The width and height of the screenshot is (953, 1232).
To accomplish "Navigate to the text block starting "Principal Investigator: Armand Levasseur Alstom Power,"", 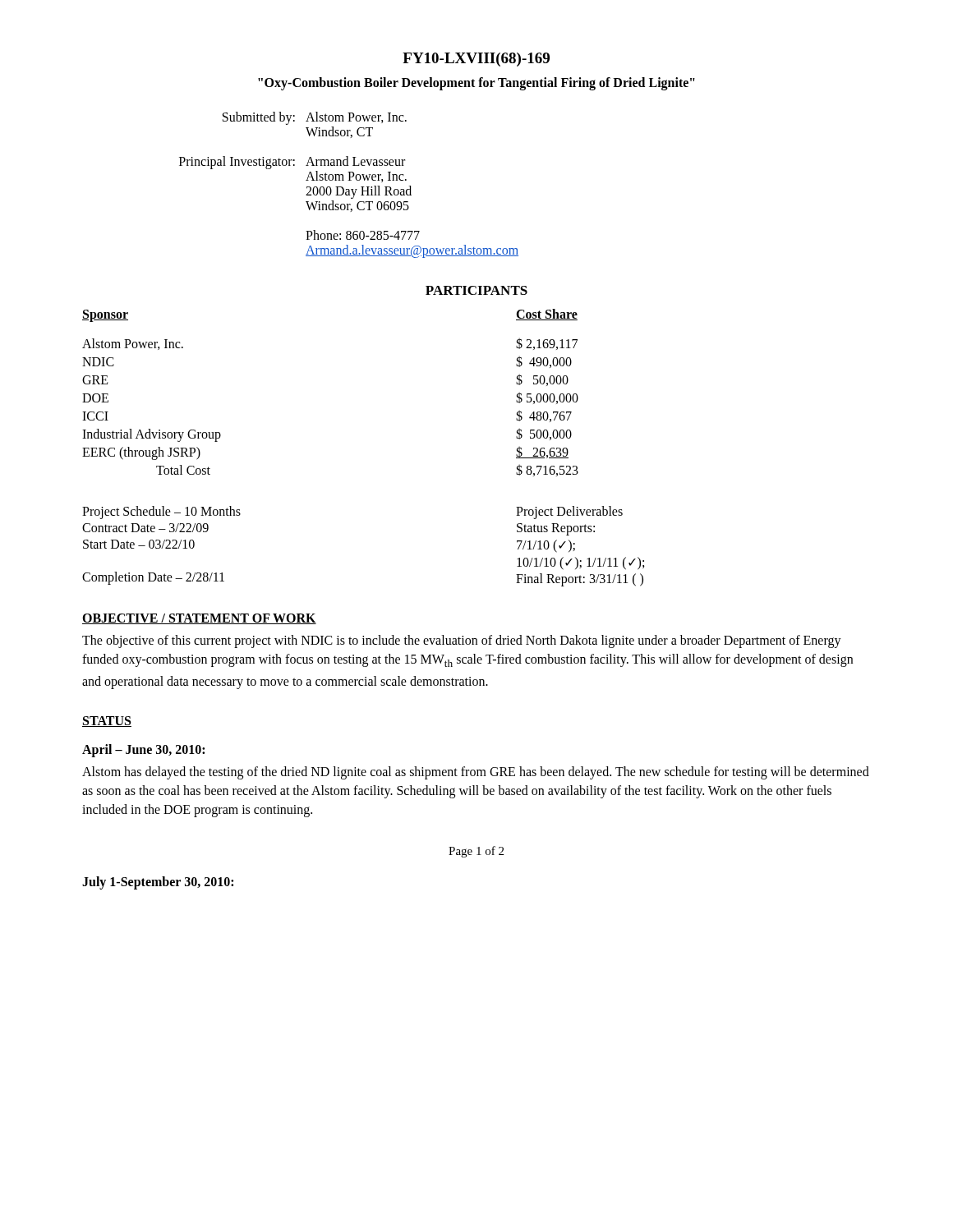I will pos(292,163).
